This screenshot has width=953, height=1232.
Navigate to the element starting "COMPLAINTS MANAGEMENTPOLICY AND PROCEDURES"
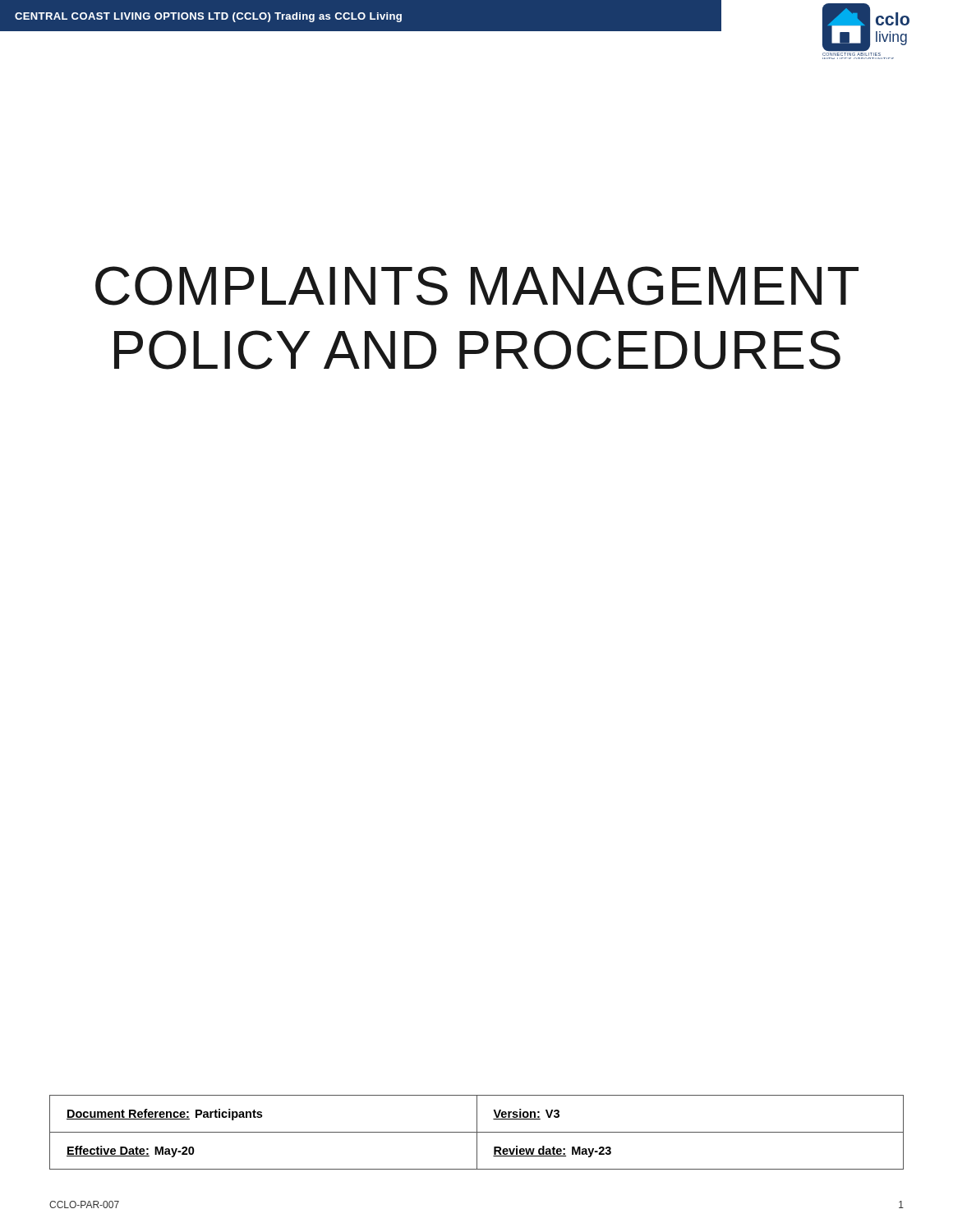[476, 319]
